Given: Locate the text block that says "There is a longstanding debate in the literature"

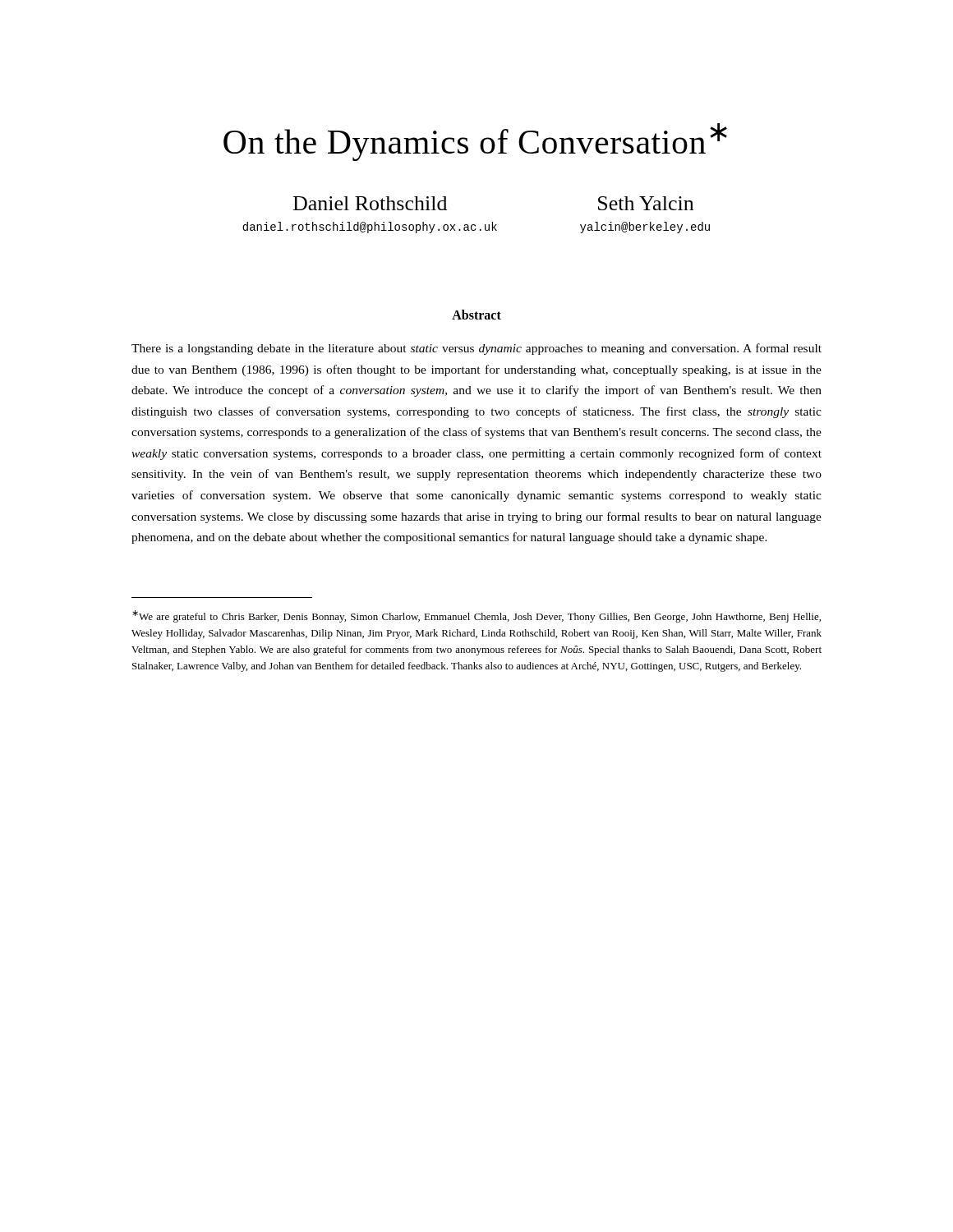Looking at the screenshot, I should click(x=476, y=442).
